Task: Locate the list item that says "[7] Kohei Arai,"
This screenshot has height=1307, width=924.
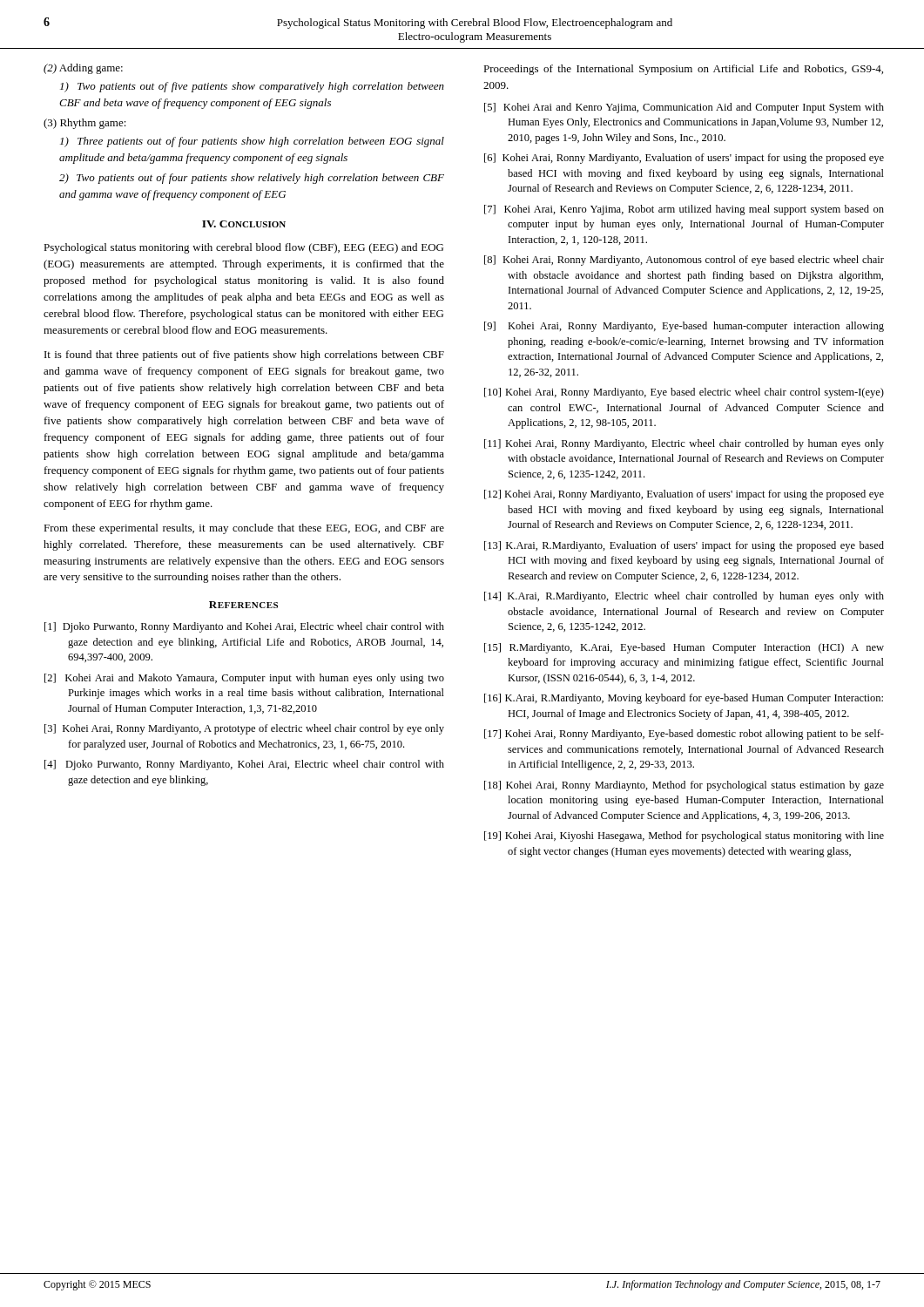Action: pos(684,224)
